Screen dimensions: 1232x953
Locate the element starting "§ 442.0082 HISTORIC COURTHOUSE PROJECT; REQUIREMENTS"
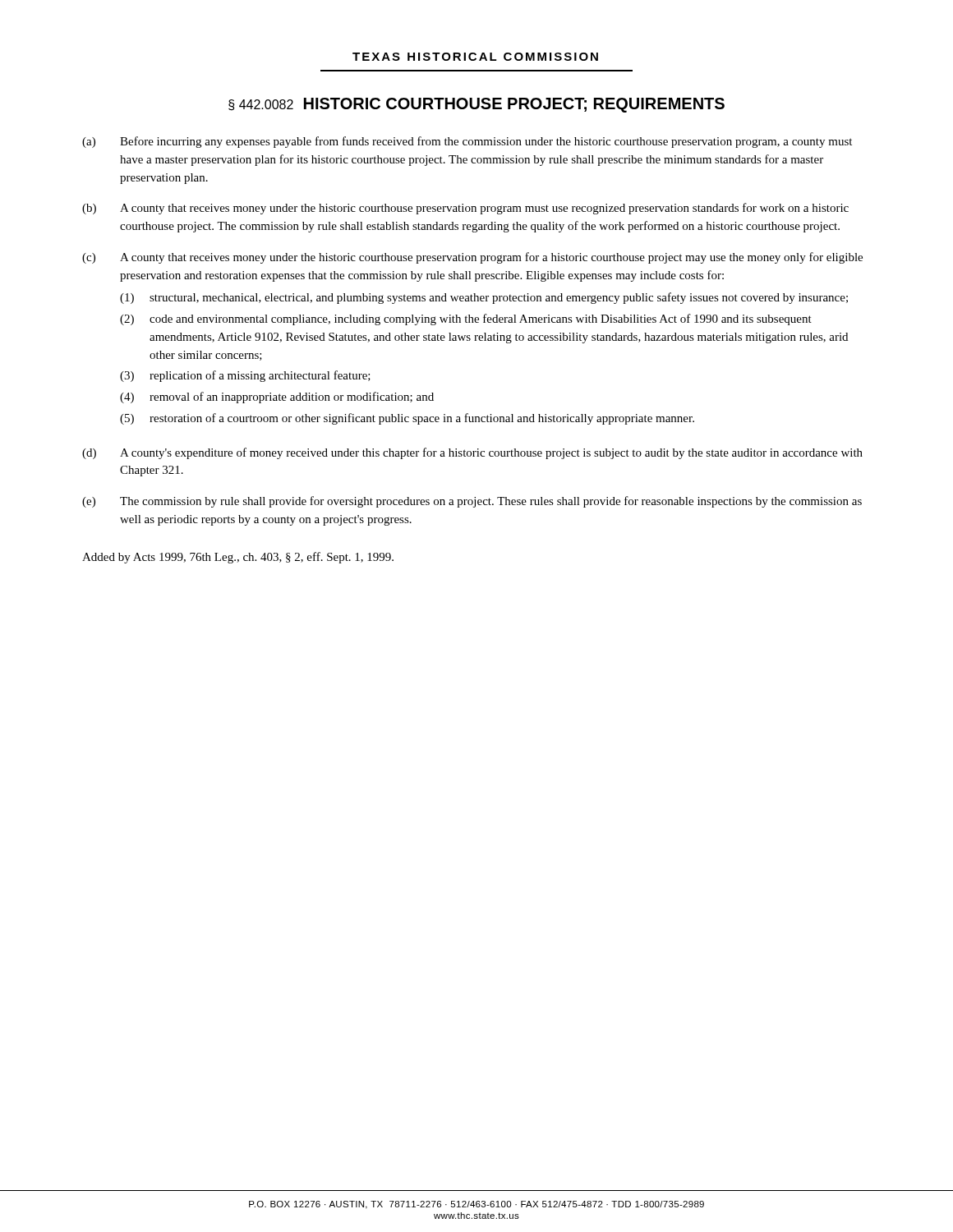tap(476, 103)
